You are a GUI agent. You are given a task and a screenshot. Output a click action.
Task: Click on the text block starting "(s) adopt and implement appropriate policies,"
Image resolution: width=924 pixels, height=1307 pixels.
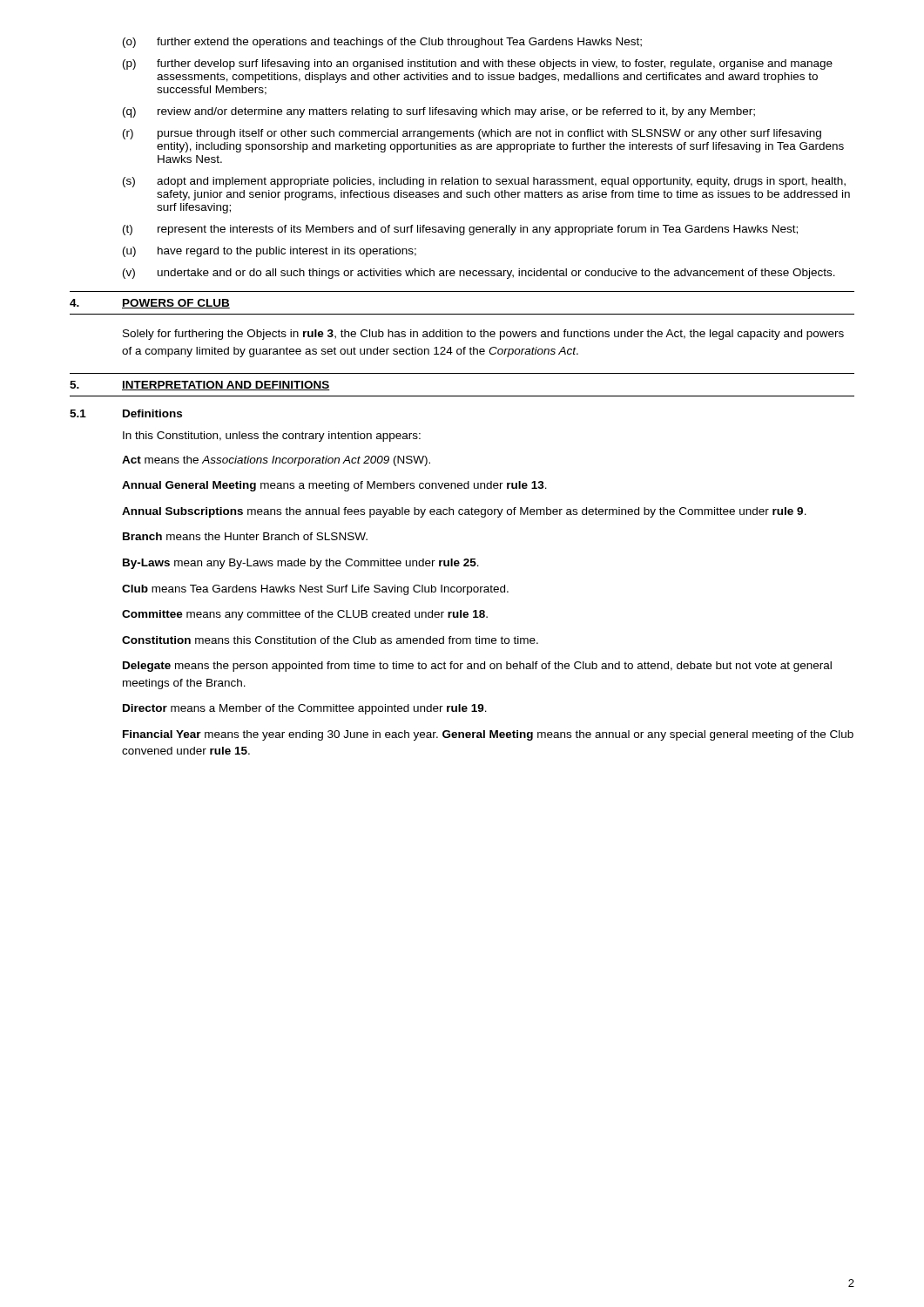[x=462, y=194]
